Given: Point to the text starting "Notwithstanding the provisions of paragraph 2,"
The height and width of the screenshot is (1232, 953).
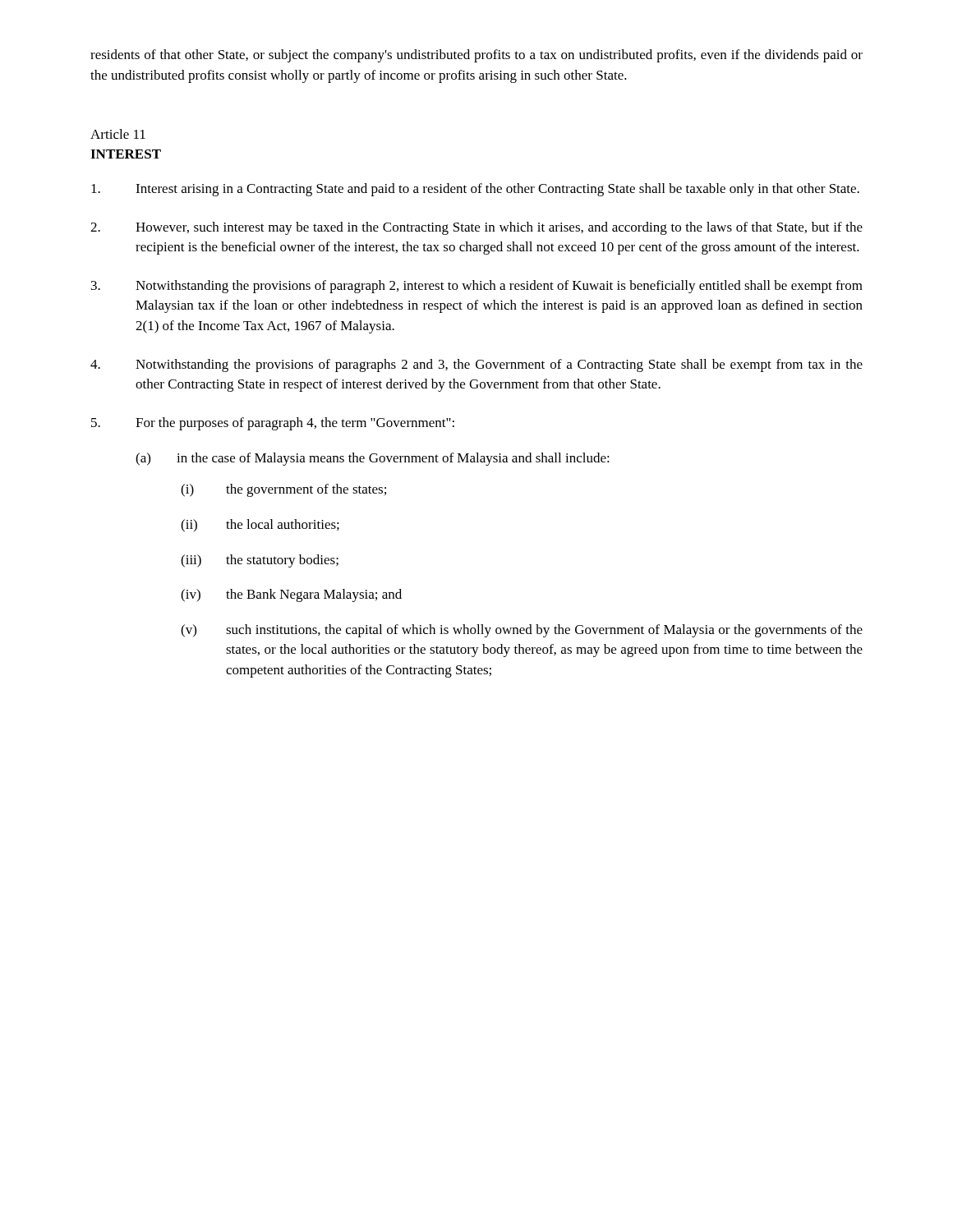Looking at the screenshot, I should [476, 306].
